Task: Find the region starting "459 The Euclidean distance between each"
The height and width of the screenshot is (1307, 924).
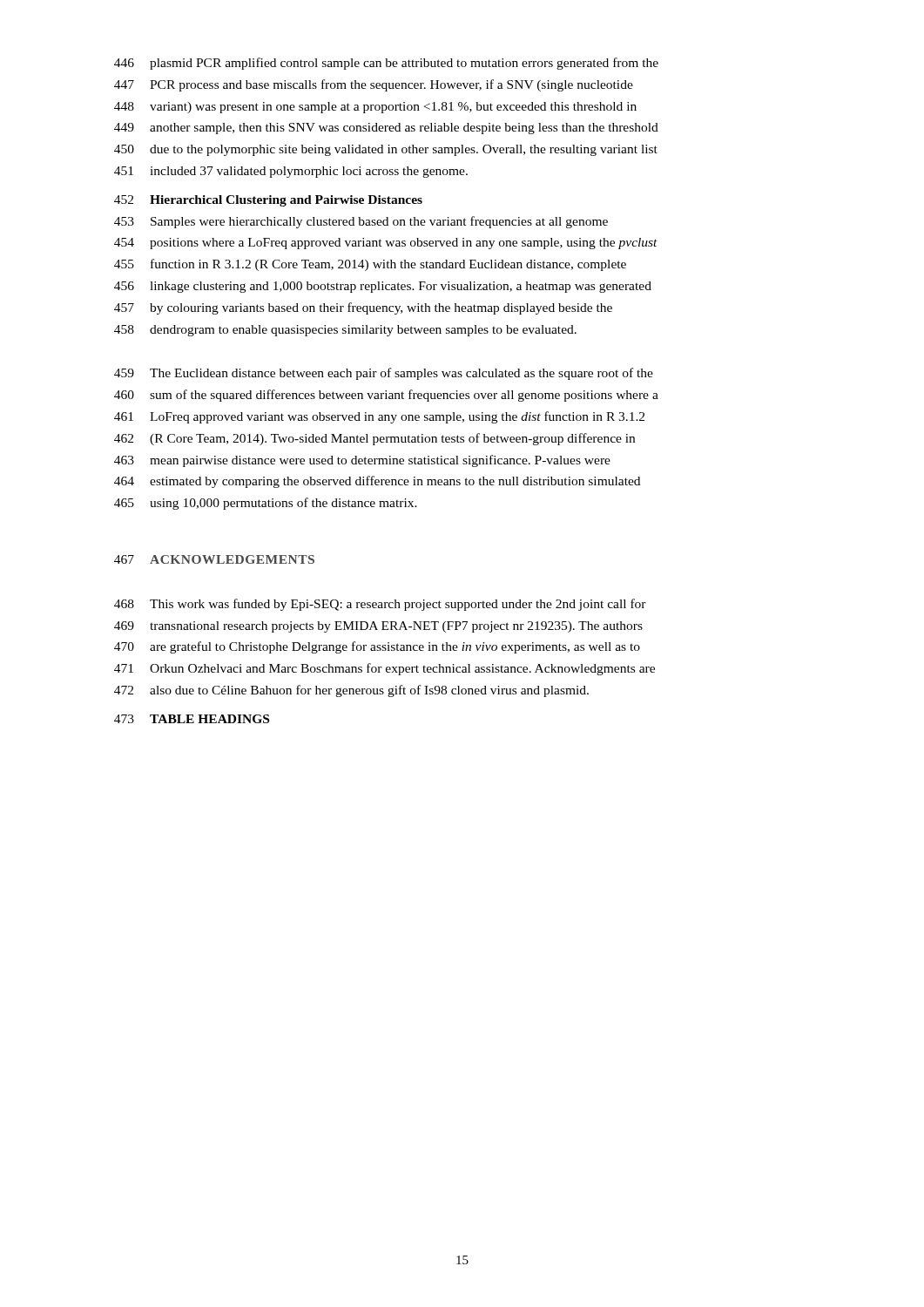Action: [472, 438]
